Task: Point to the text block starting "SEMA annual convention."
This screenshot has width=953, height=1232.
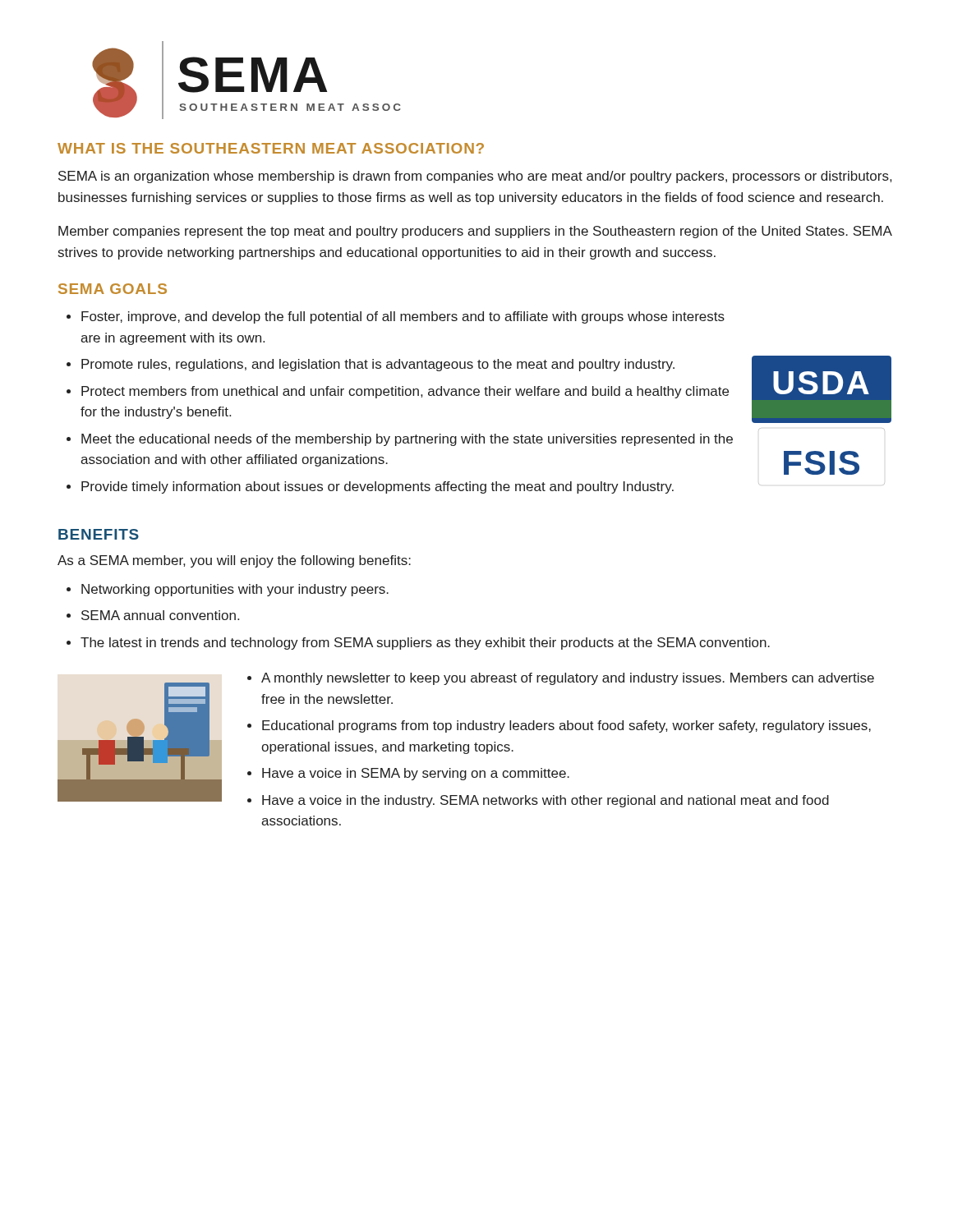Action: (x=160, y=616)
